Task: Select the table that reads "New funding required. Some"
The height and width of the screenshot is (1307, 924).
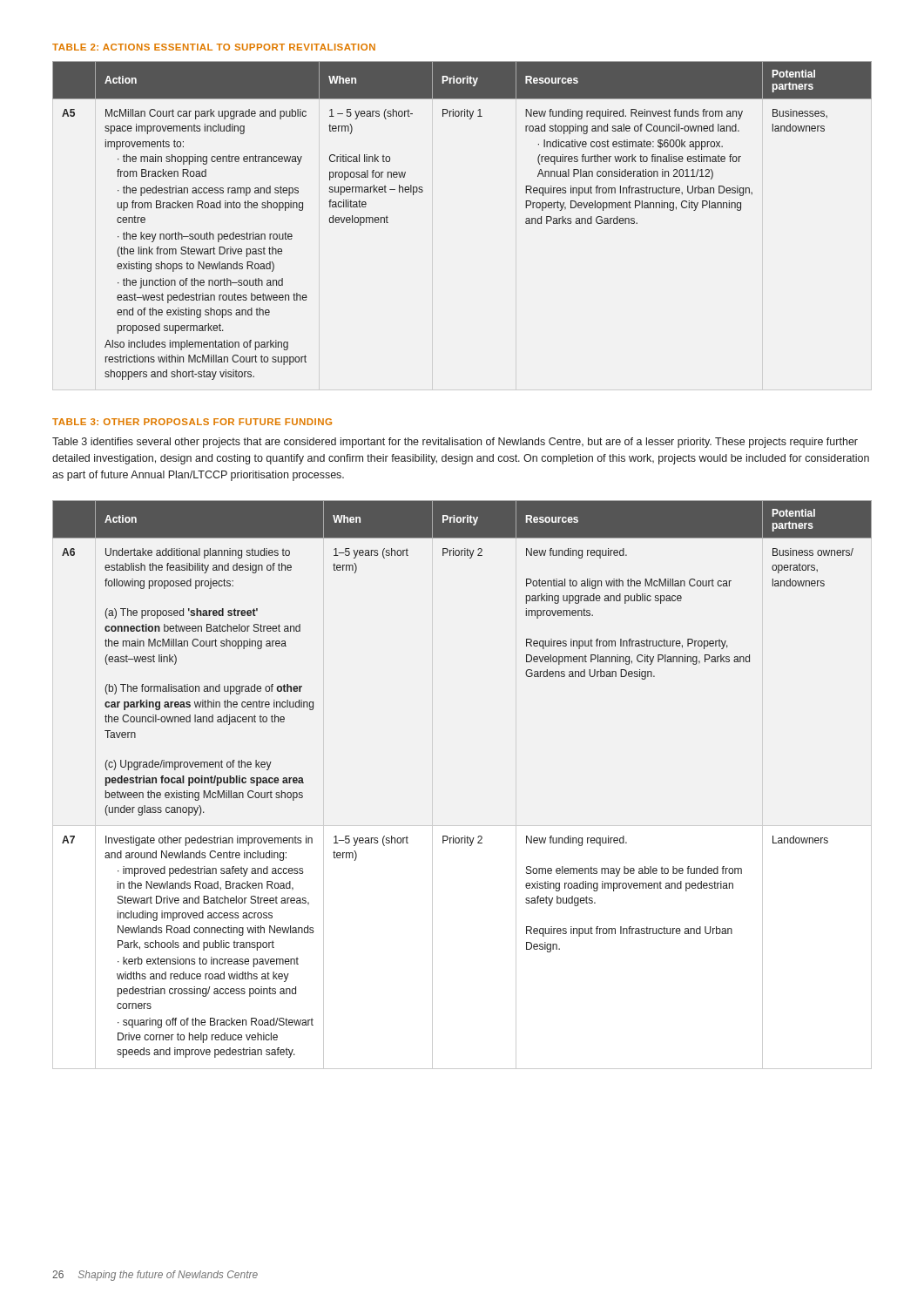Action: (x=462, y=785)
